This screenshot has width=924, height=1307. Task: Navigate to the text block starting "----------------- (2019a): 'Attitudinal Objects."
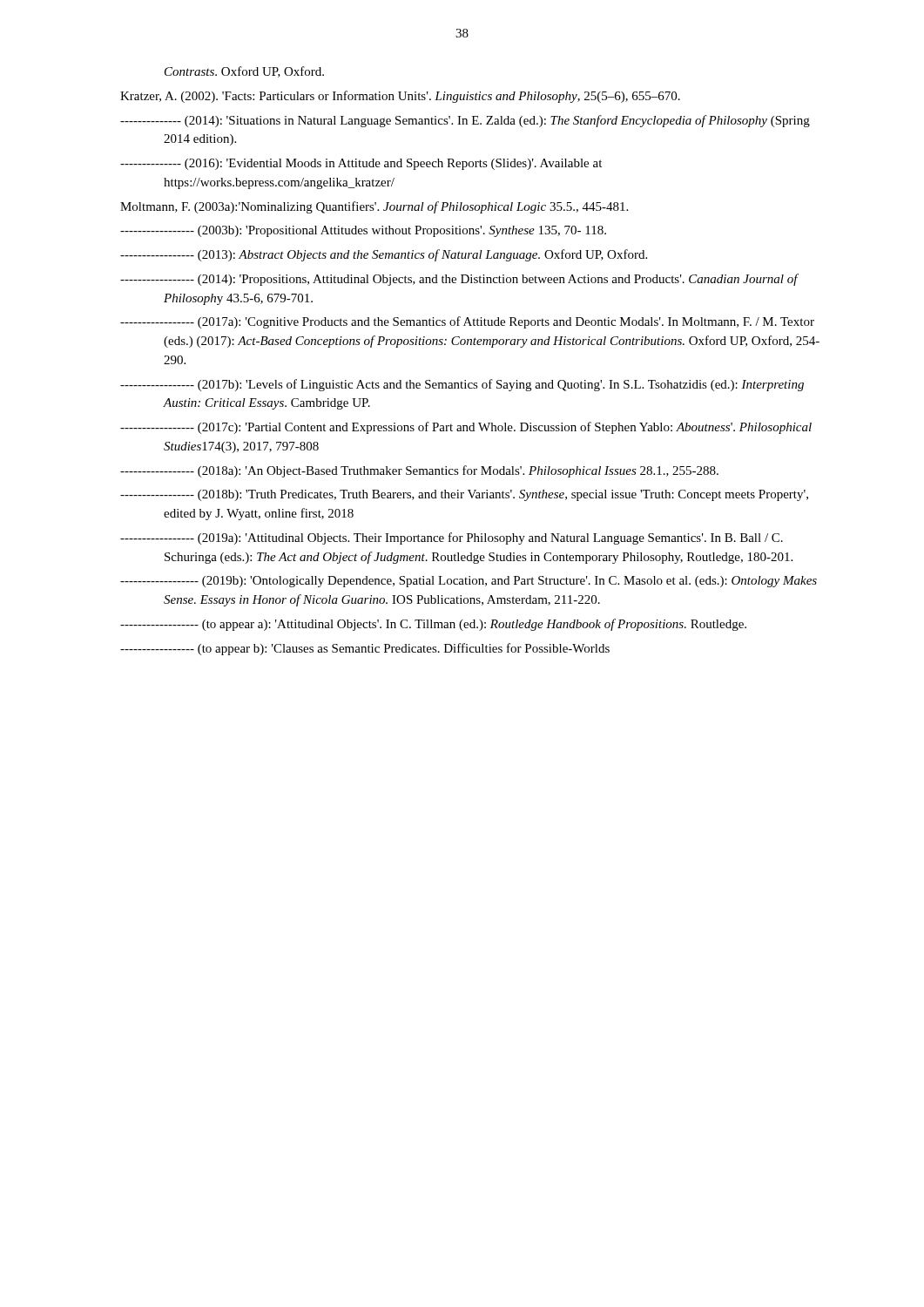point(475,548)
